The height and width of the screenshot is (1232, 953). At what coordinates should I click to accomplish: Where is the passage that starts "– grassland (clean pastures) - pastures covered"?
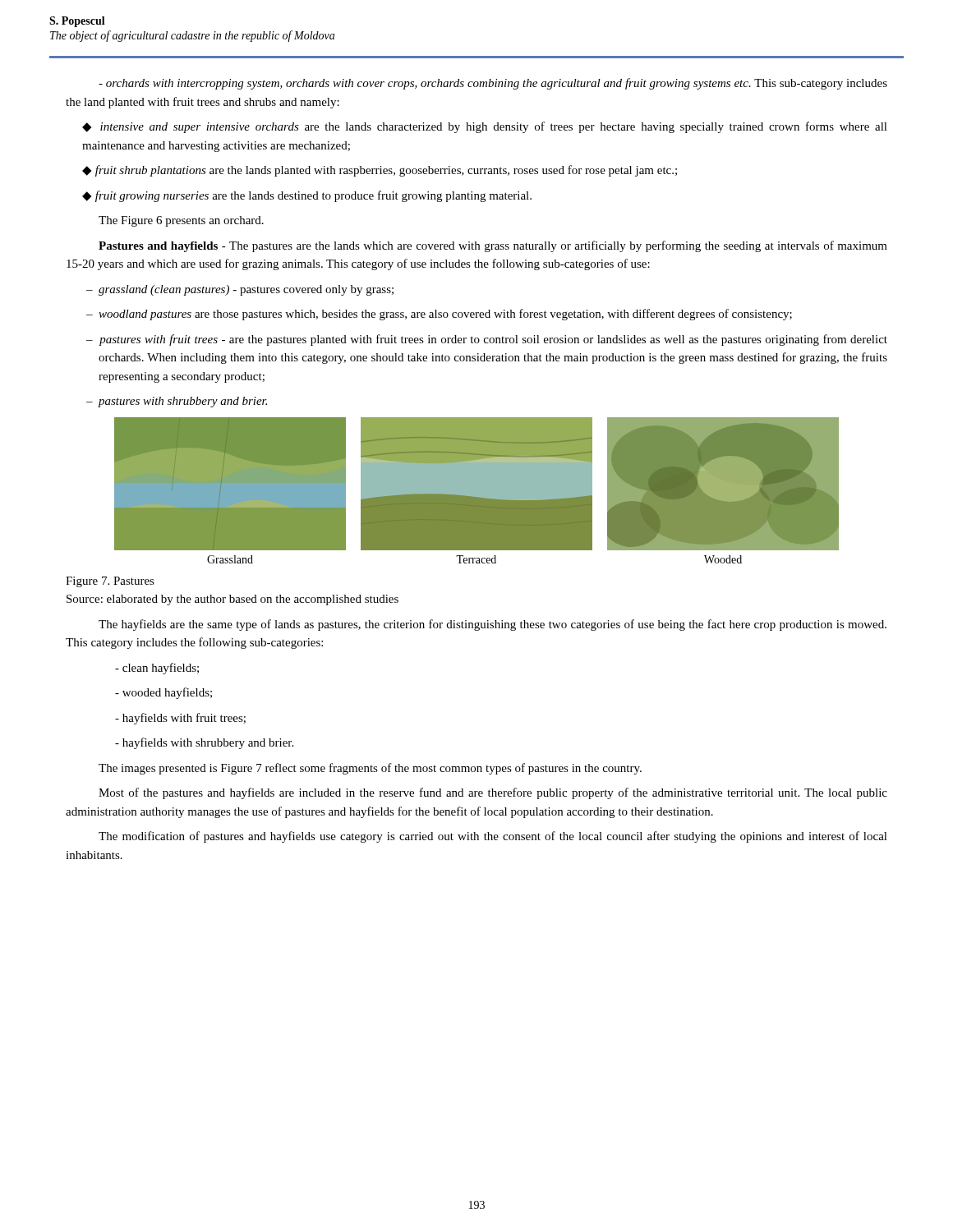pos(240,290)
